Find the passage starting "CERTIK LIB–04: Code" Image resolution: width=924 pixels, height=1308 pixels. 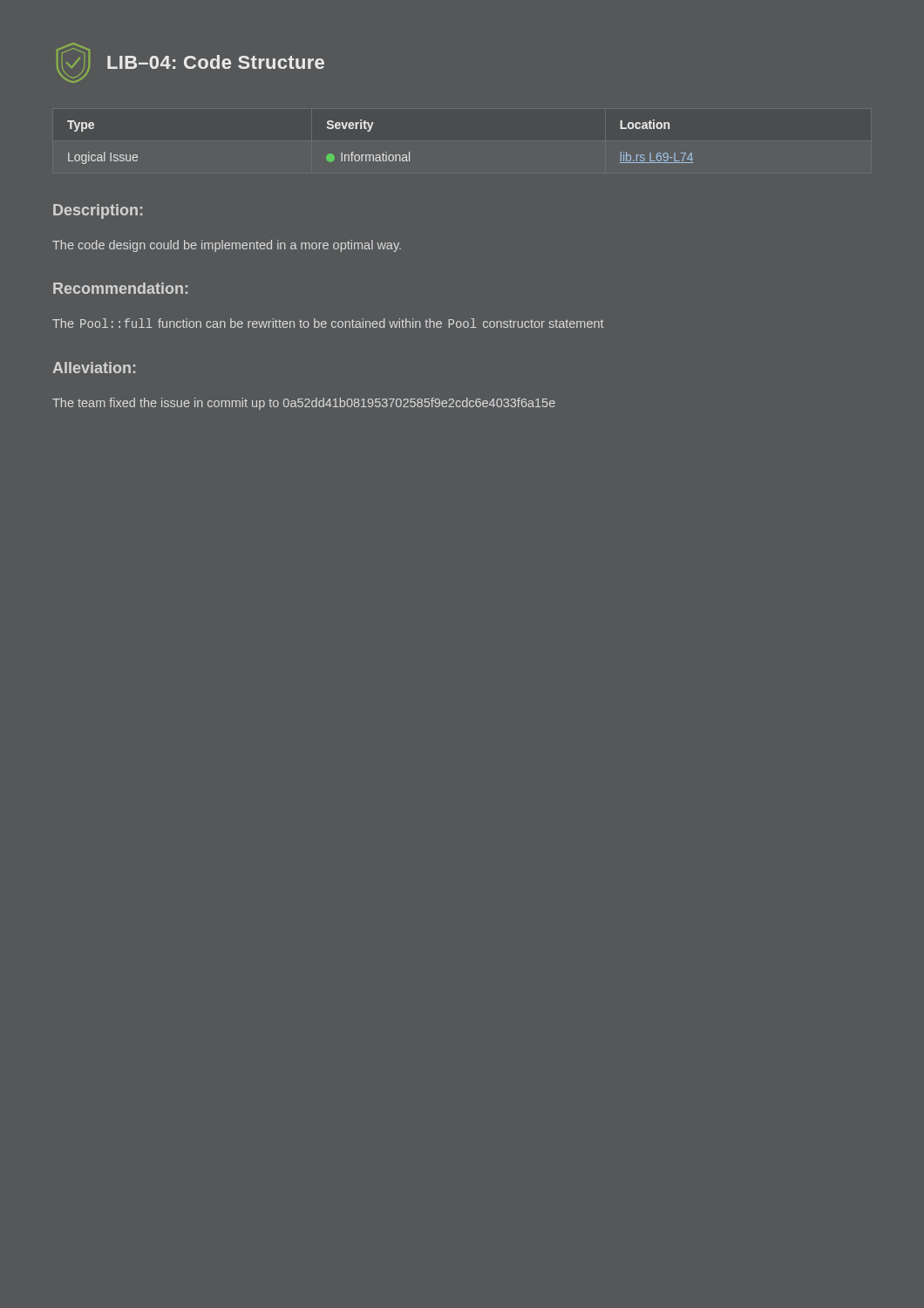click(x=189, y=63)
